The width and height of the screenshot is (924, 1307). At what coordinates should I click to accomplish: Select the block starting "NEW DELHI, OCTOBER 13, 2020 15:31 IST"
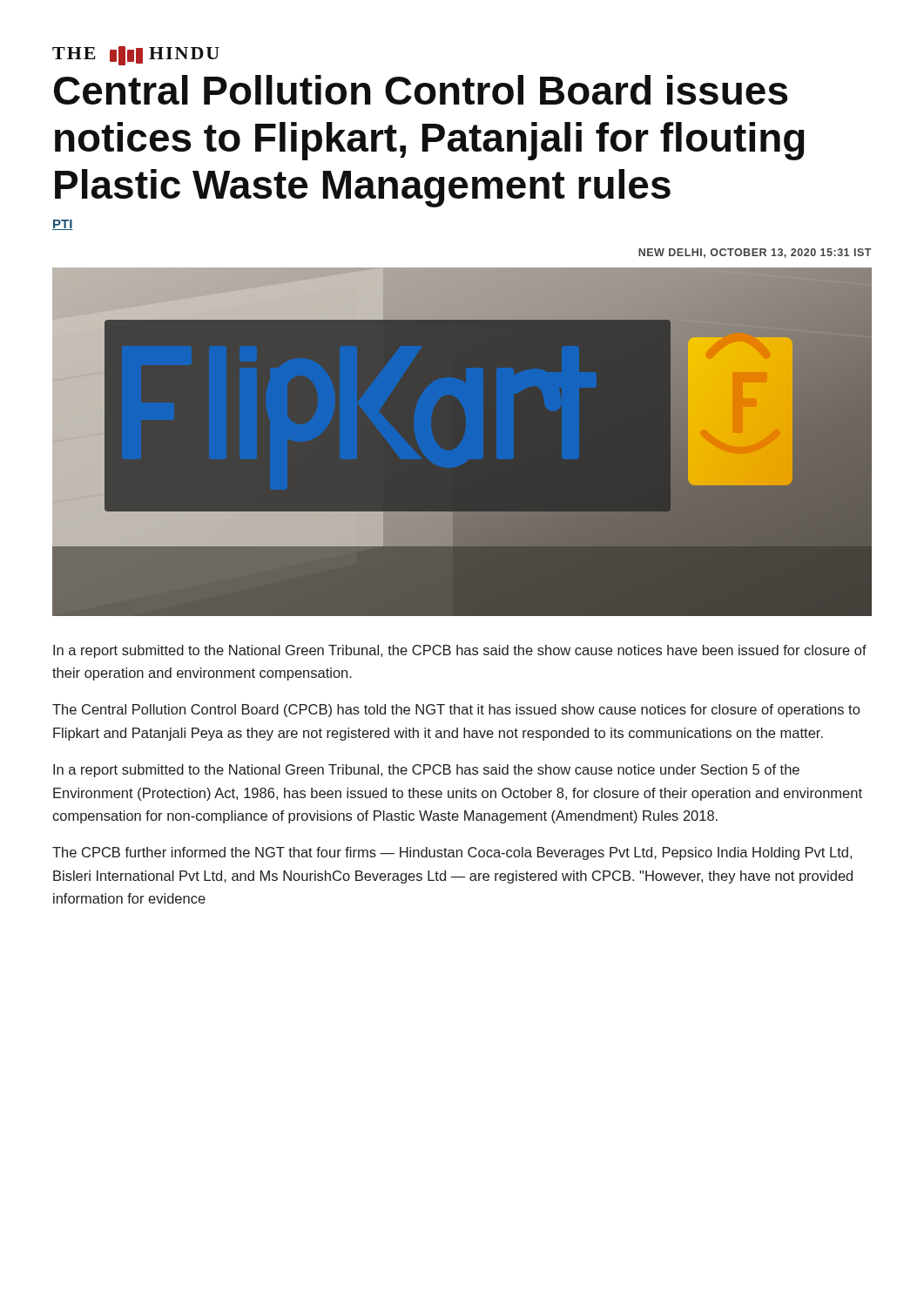pos(755,252)
